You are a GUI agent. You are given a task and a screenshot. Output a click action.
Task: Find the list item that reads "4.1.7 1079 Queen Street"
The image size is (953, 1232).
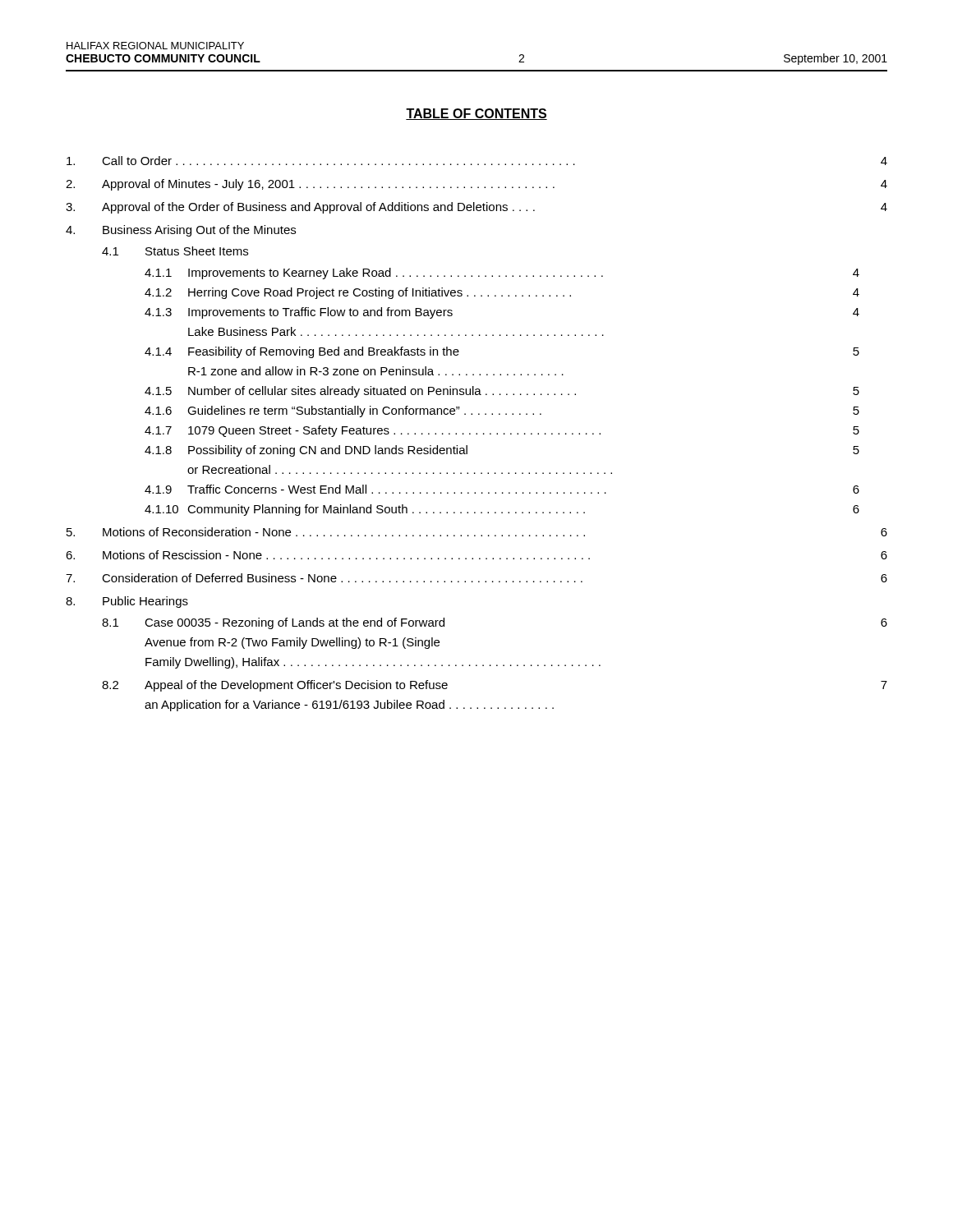(x=476, y=430)
